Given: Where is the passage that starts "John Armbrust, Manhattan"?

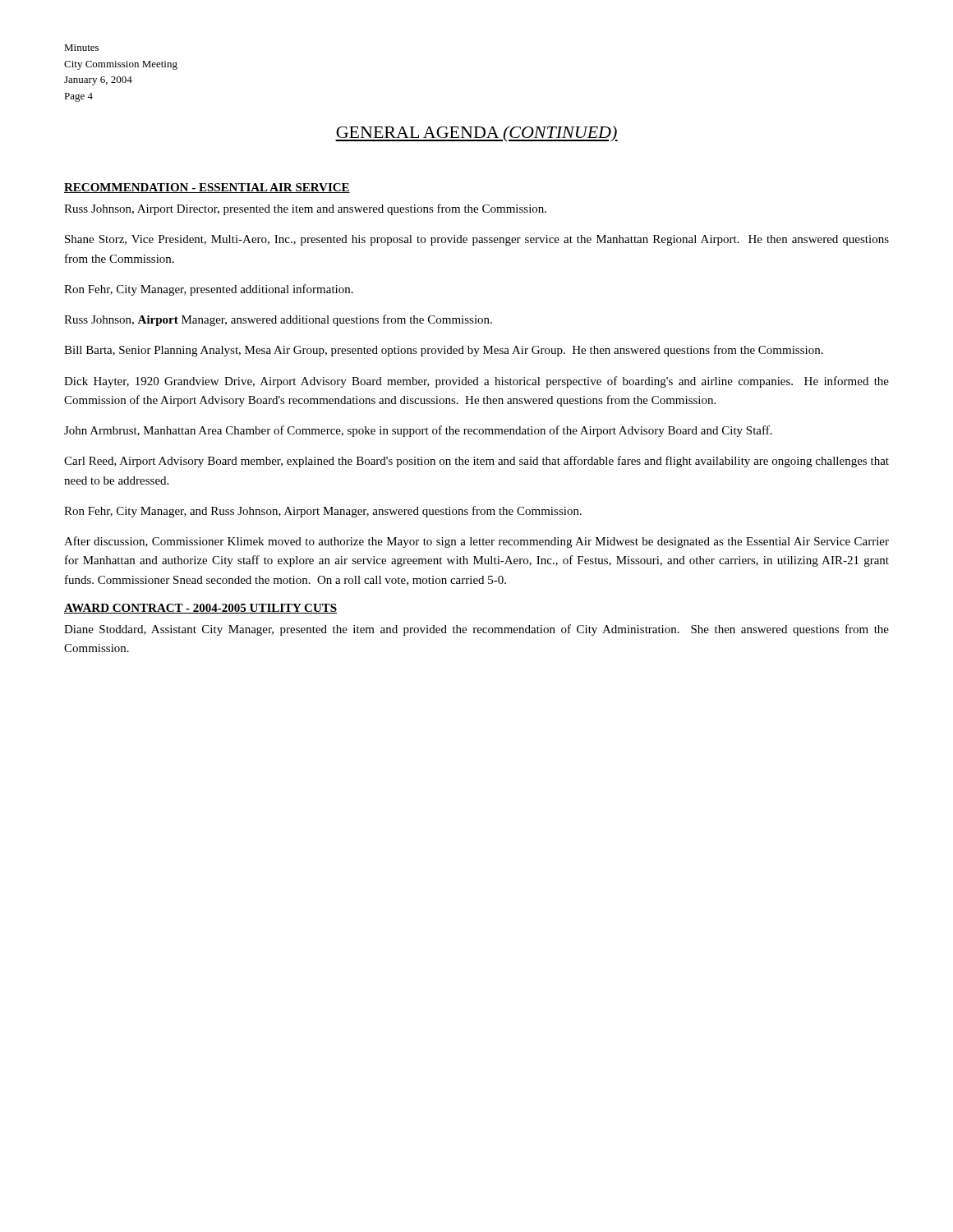Looking at the screenshot, I should (418, 430).
